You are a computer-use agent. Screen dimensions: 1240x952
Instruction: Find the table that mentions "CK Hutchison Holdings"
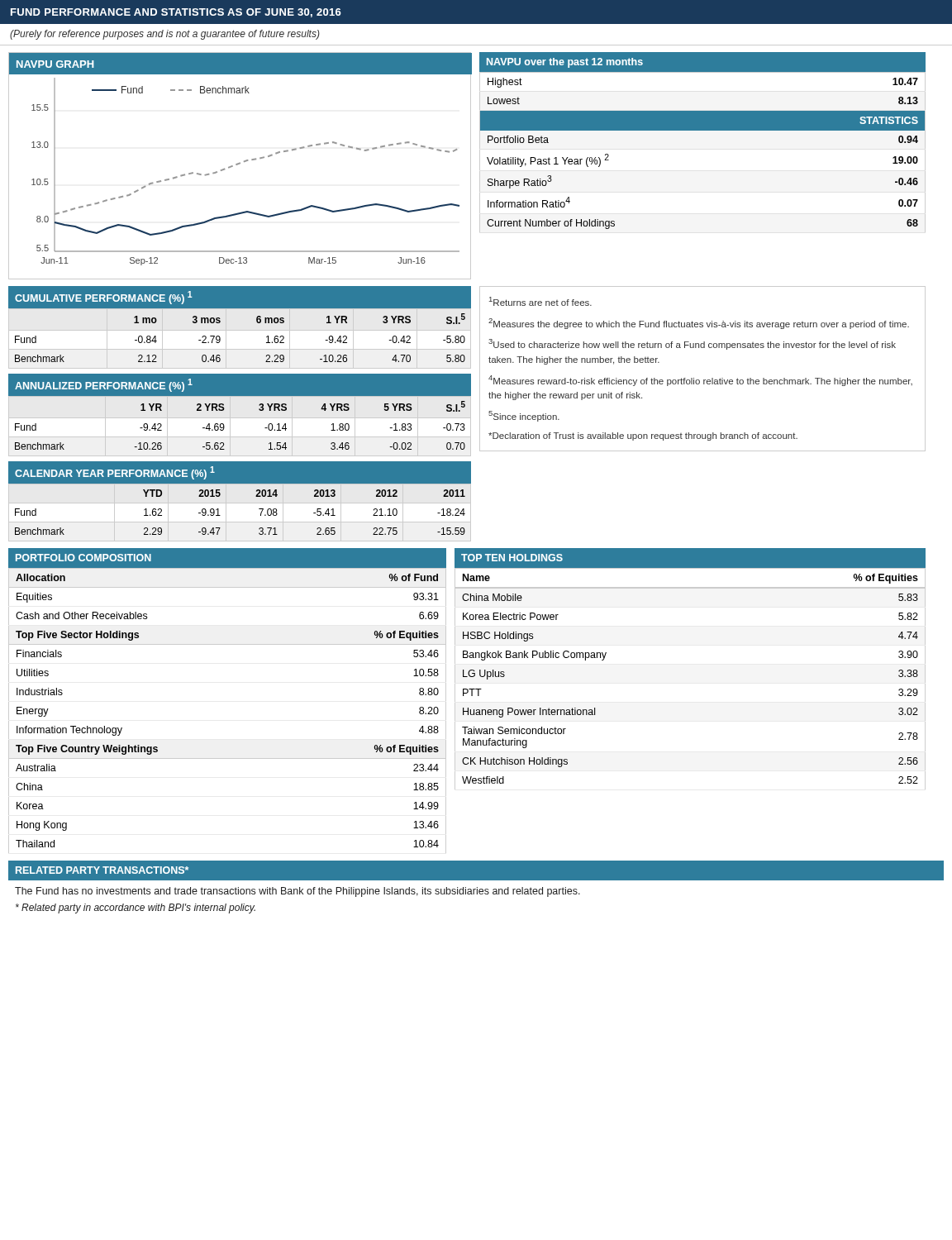[x=690, y=679]
